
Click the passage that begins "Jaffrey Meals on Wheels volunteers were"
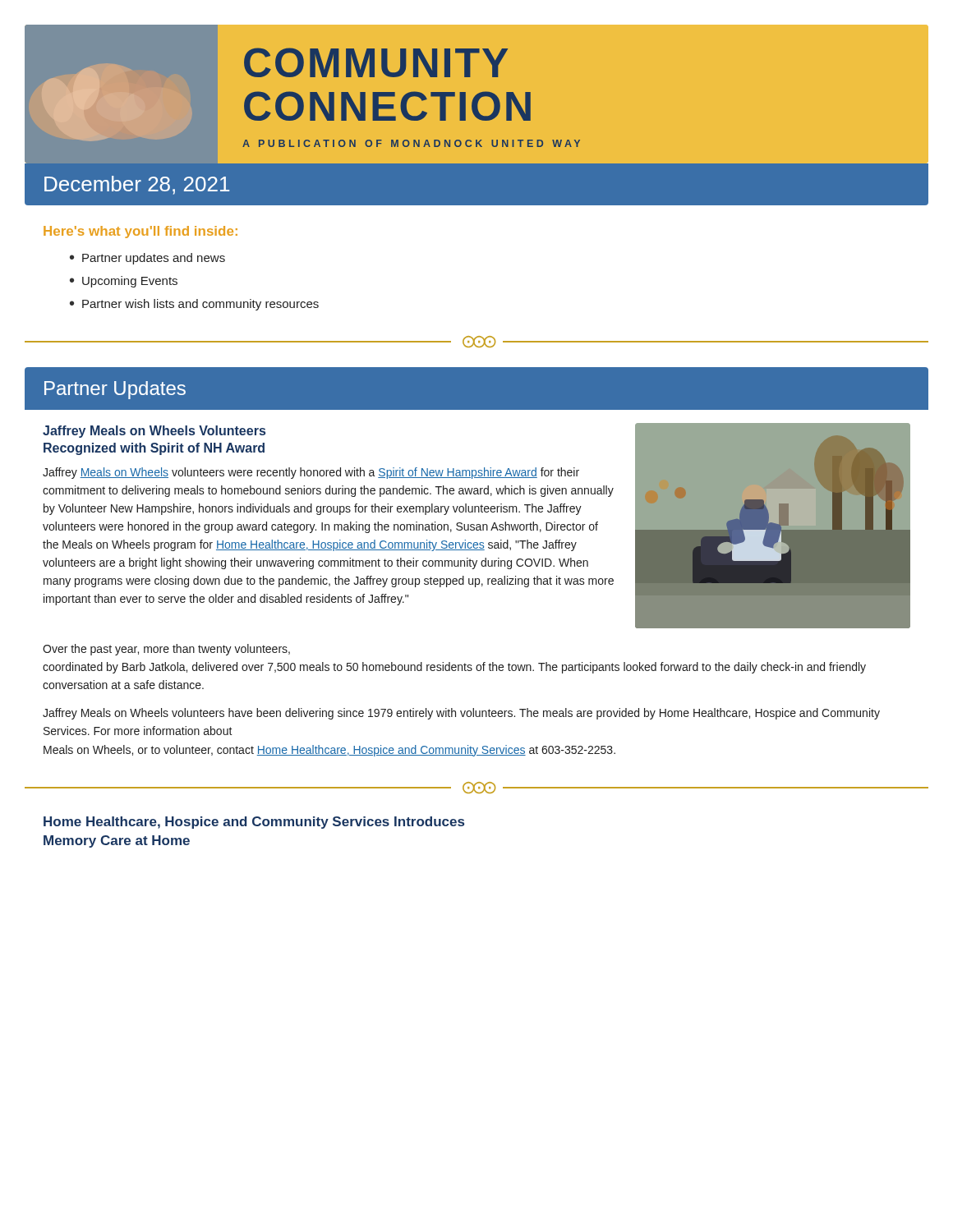pyautogui.click(x=328, y=535)
